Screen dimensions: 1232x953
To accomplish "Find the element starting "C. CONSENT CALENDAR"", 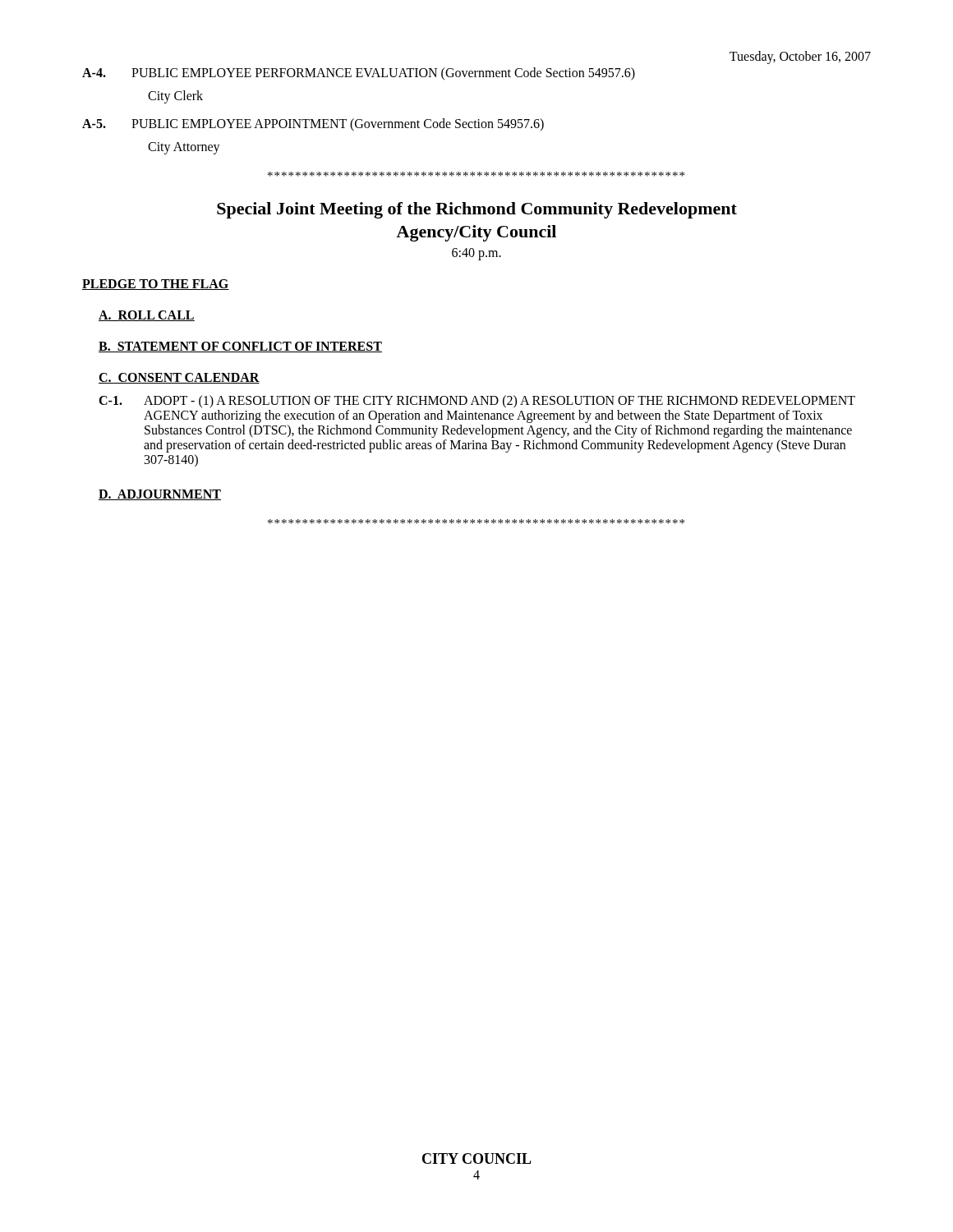I will pos(179,377).
